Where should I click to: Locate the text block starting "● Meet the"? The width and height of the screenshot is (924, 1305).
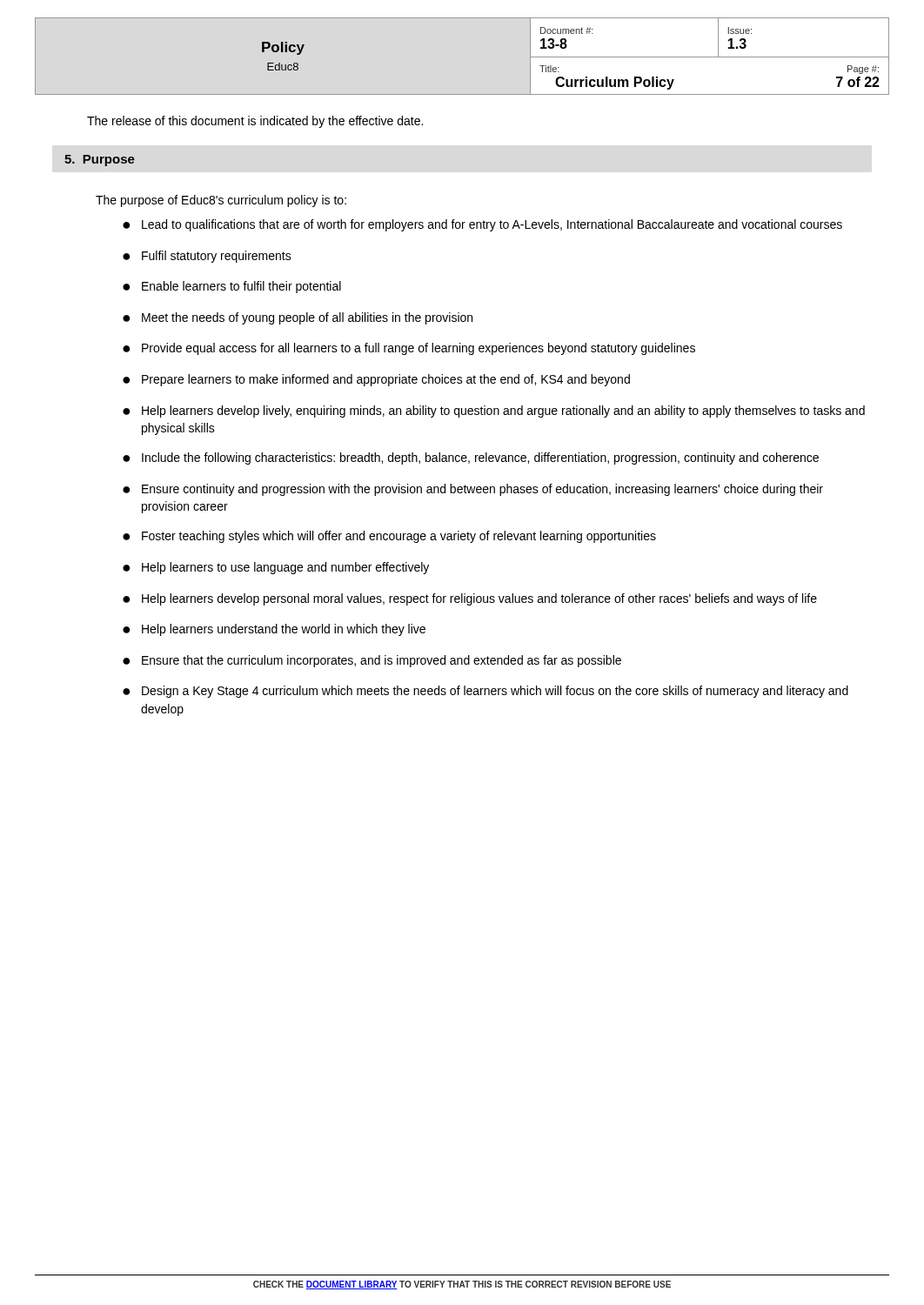click(x=298, y=318)
